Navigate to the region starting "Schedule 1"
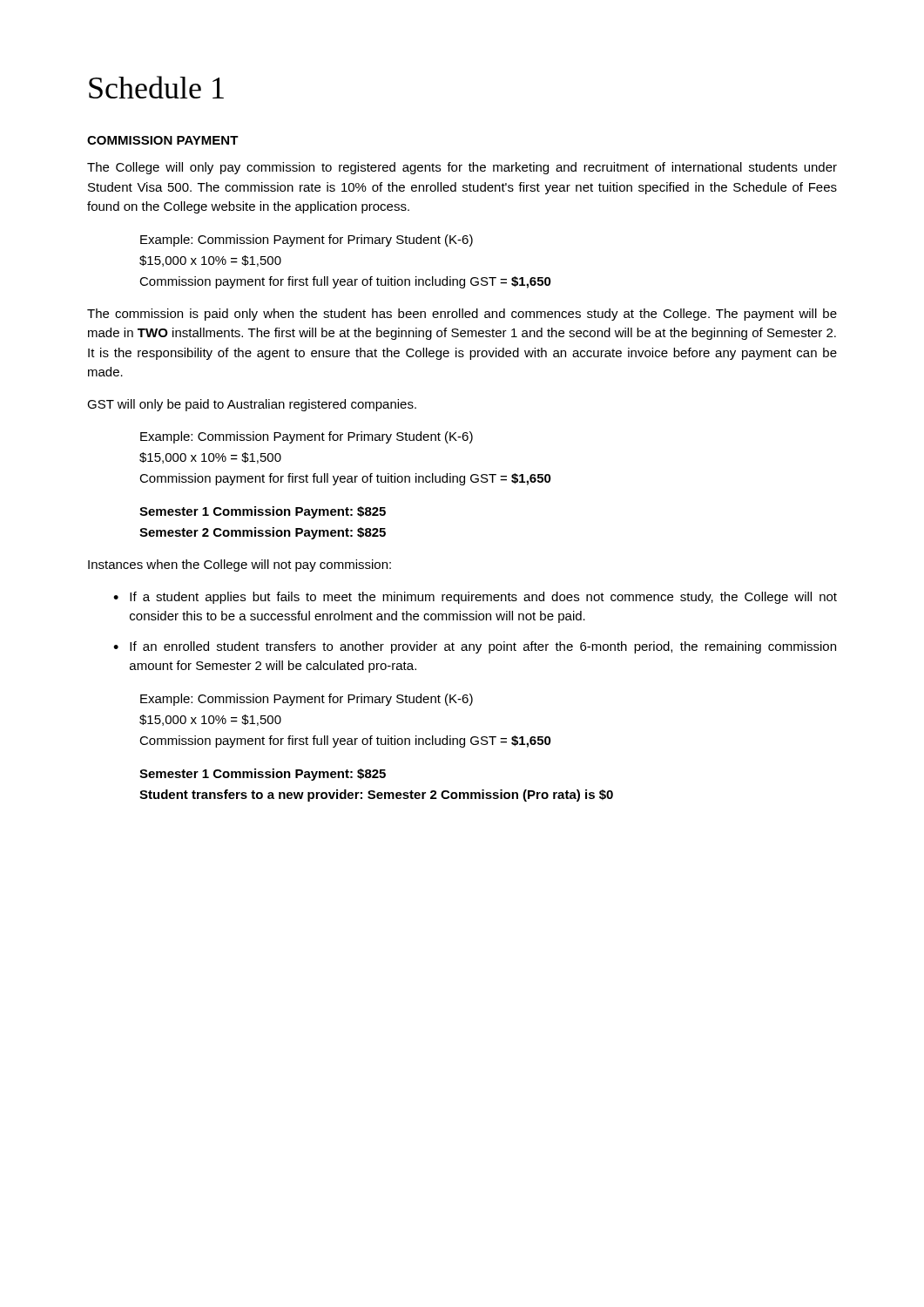Screen dimensions: 1307x924 tap(156, 87)
